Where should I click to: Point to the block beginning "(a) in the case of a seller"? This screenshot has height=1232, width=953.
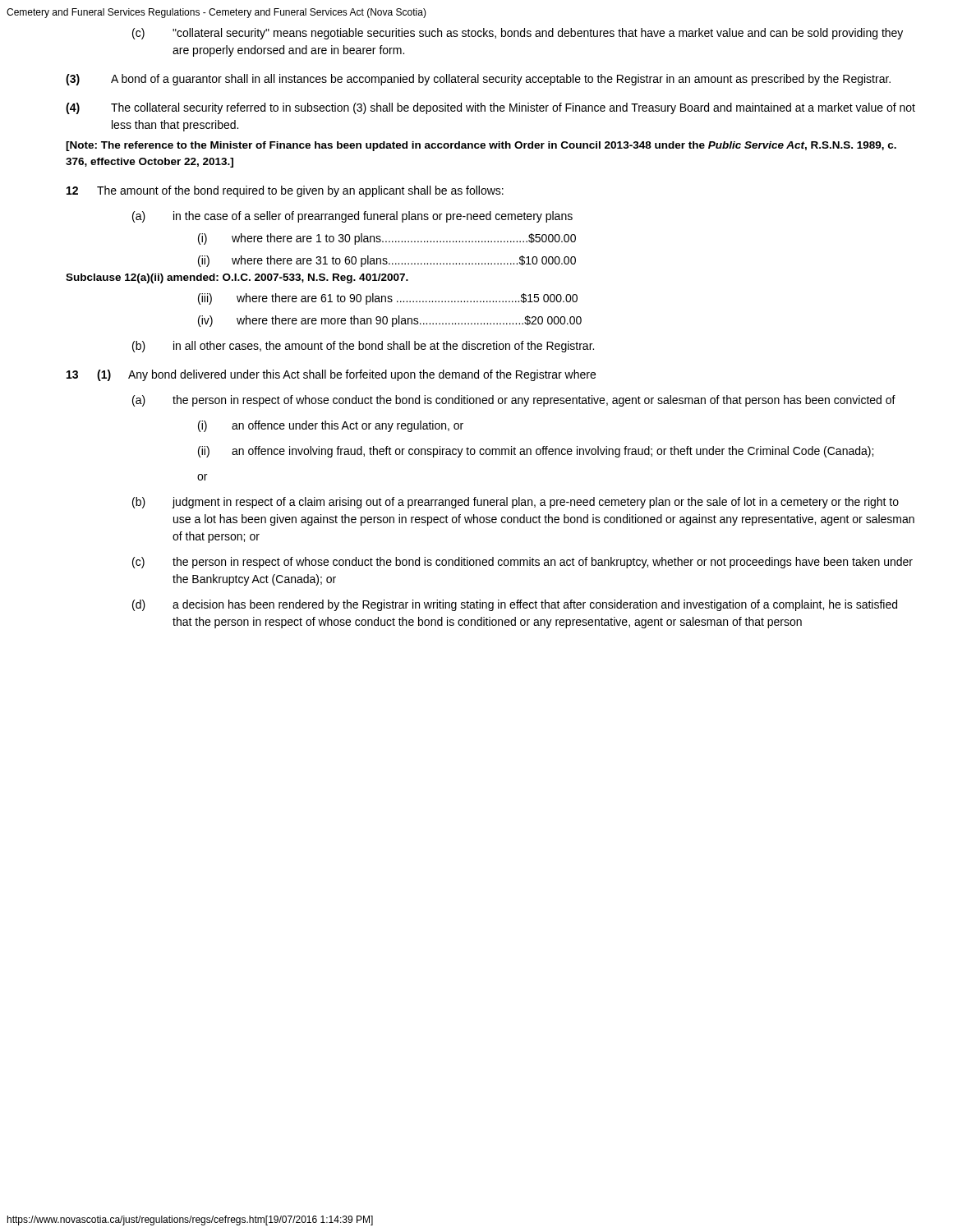coord(526,216)
